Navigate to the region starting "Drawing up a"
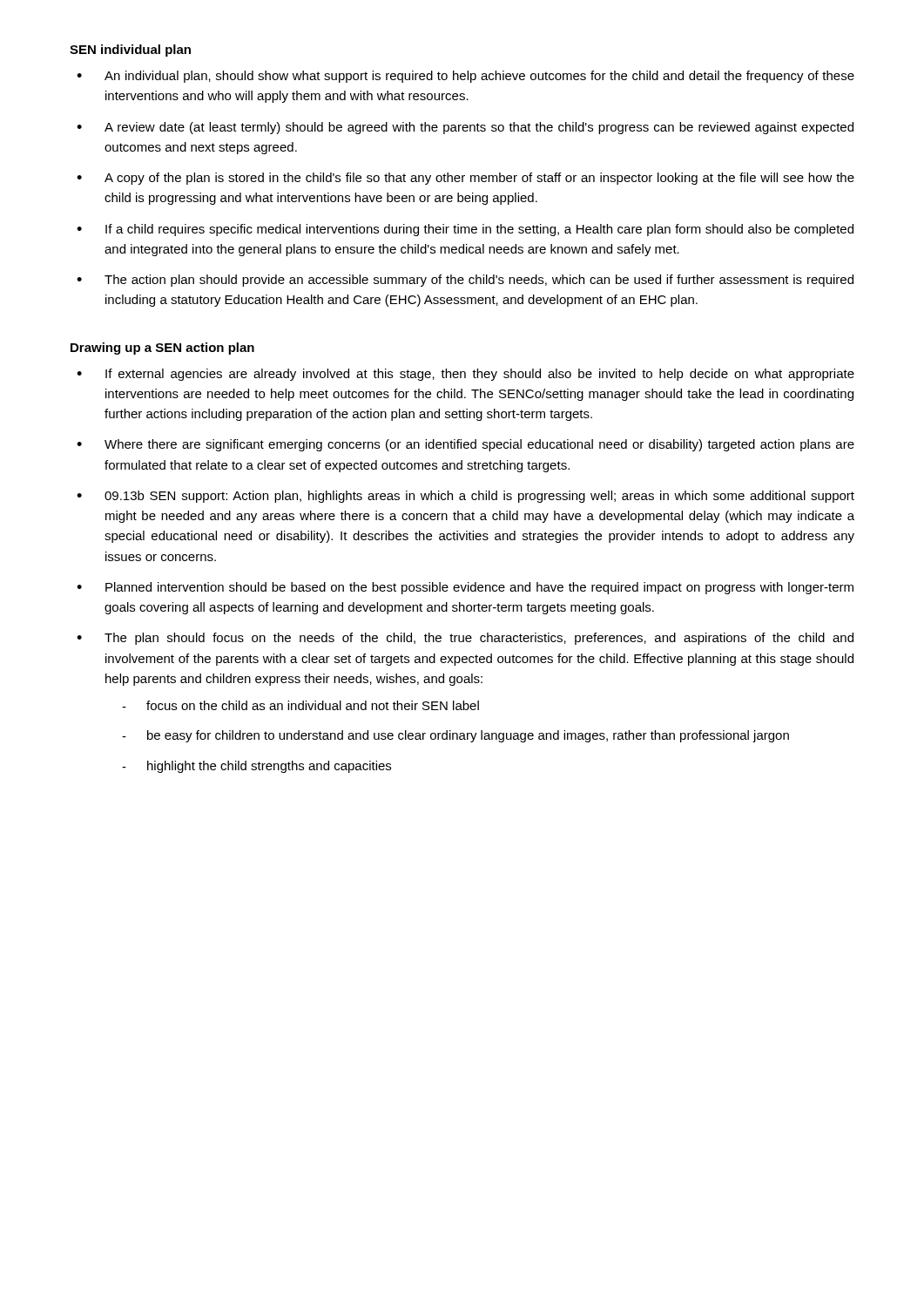Image resolution: width=924 pixels, height=1307 pixels. tap(162, 347)
